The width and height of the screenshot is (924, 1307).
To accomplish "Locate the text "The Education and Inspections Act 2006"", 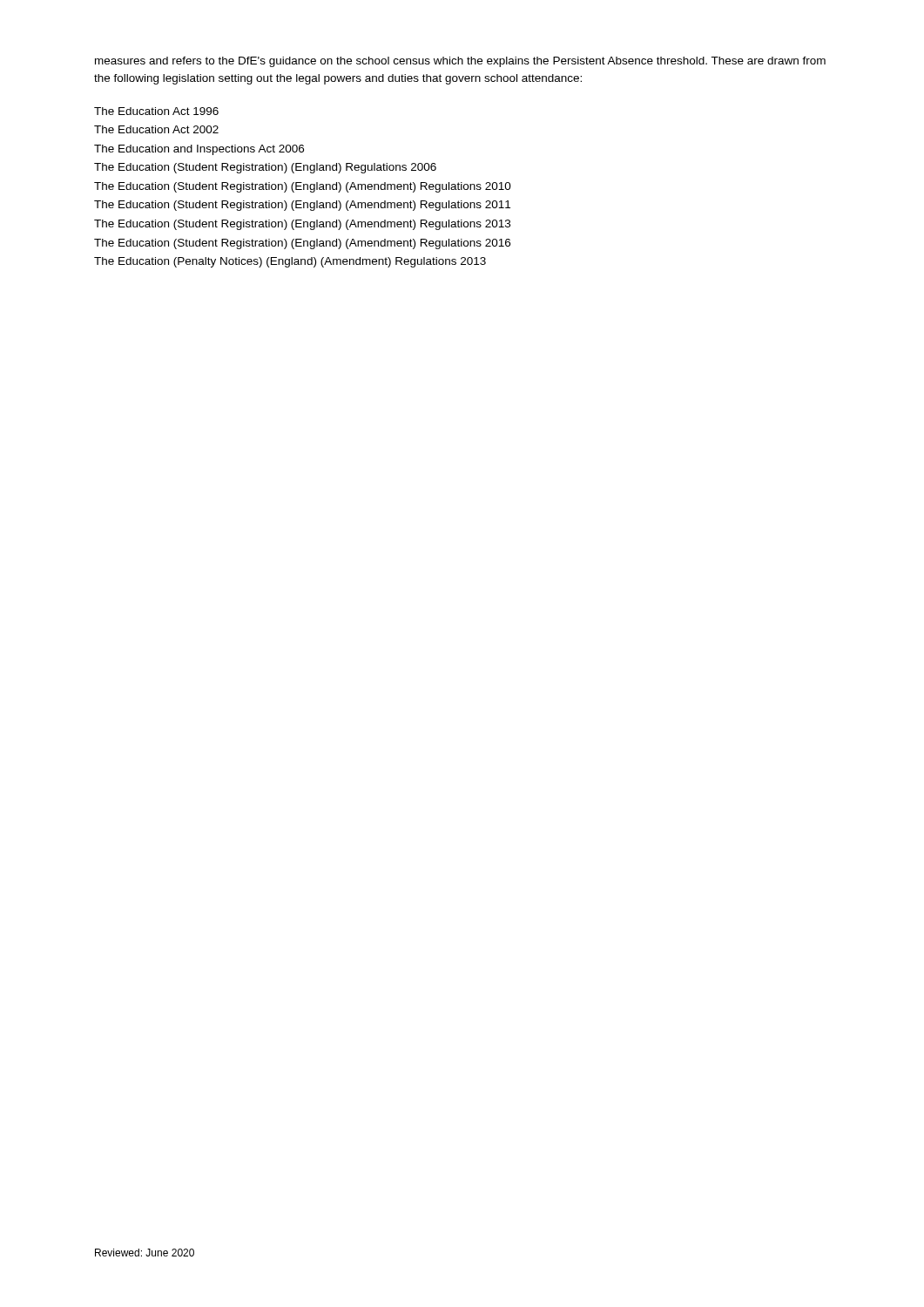I will (x=199, y=148).
